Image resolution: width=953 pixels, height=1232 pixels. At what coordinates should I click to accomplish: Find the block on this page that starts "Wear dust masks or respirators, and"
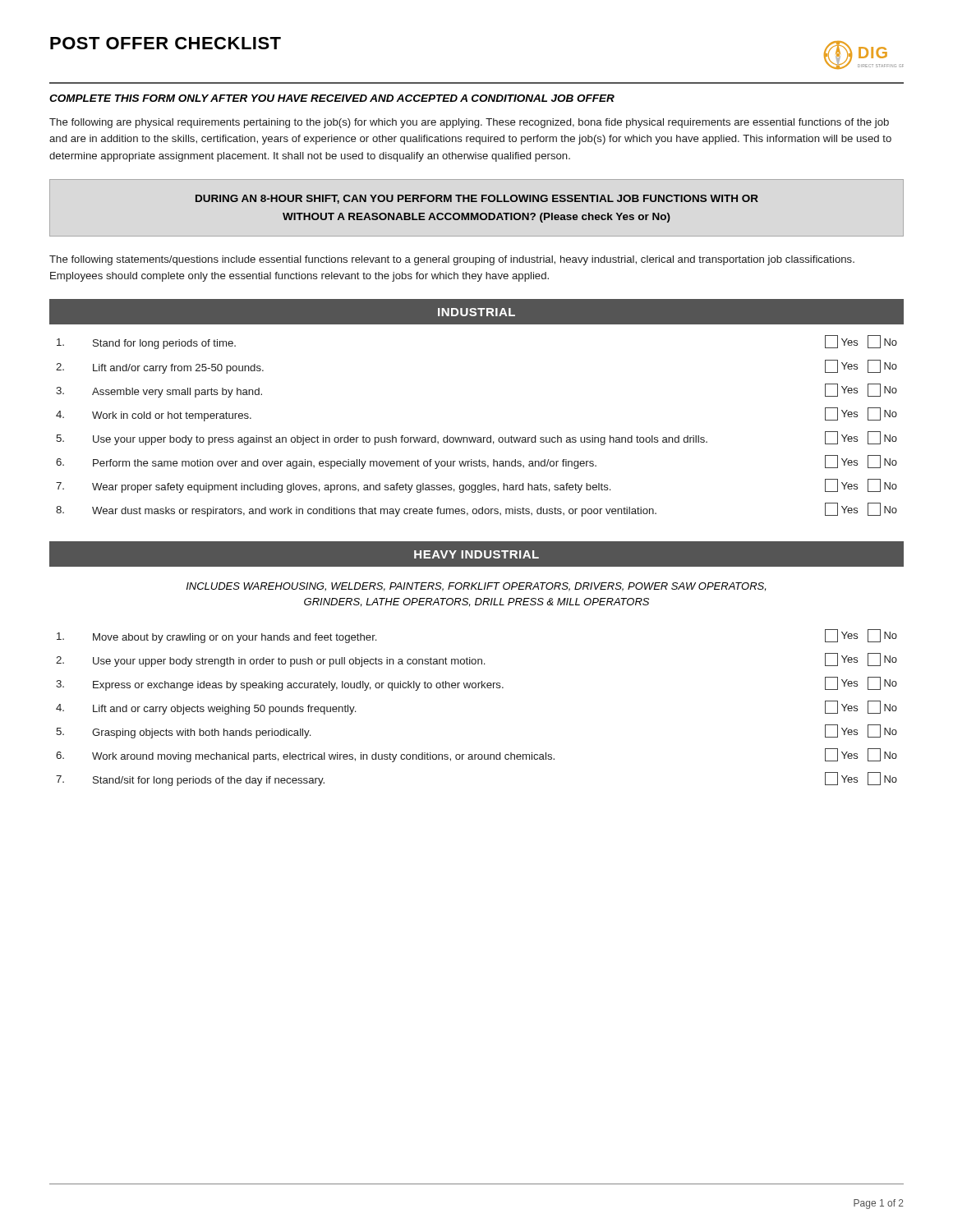coord(375,511)
